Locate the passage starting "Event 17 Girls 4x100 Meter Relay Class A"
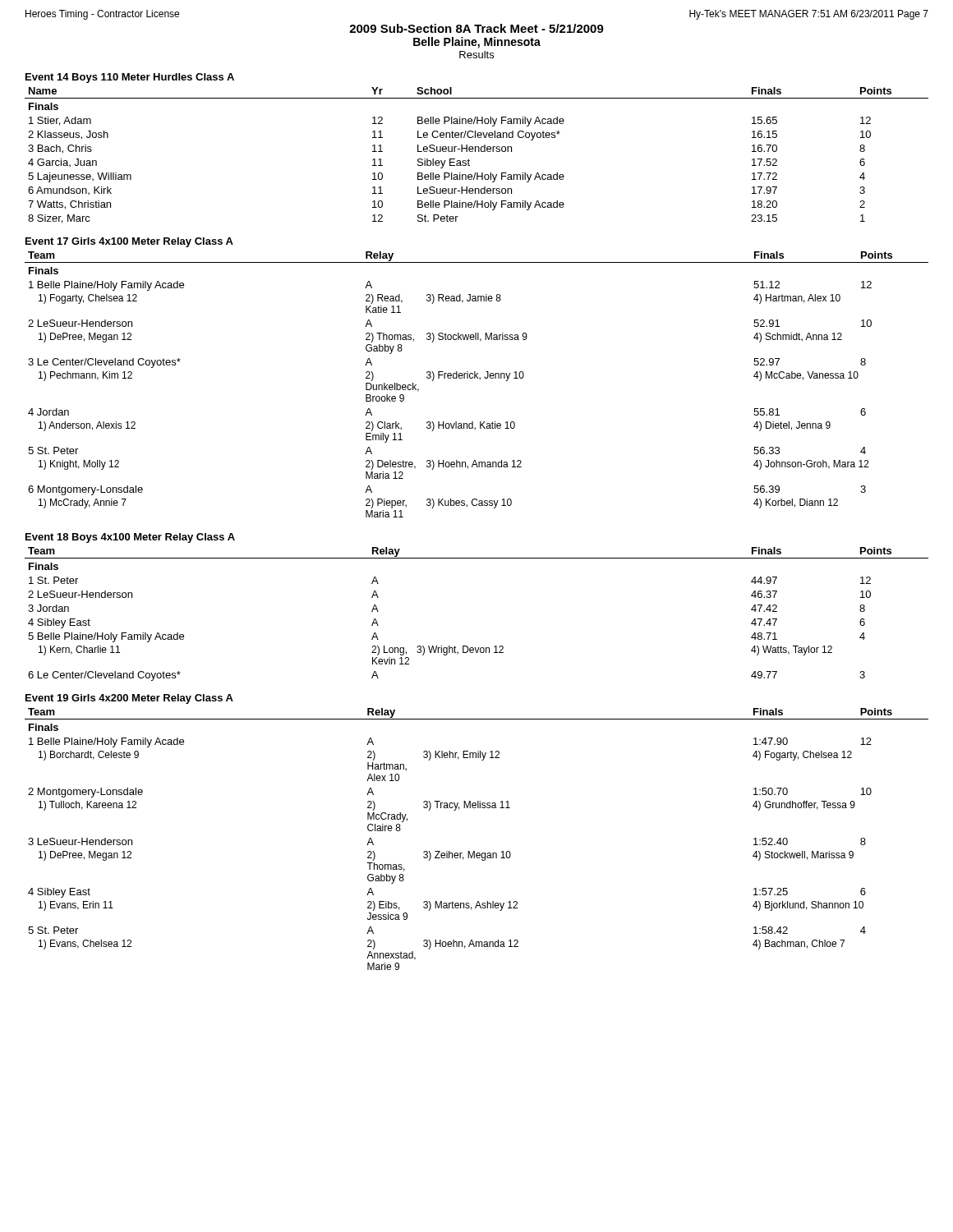 pyautogui.click(x=129, y=241)
